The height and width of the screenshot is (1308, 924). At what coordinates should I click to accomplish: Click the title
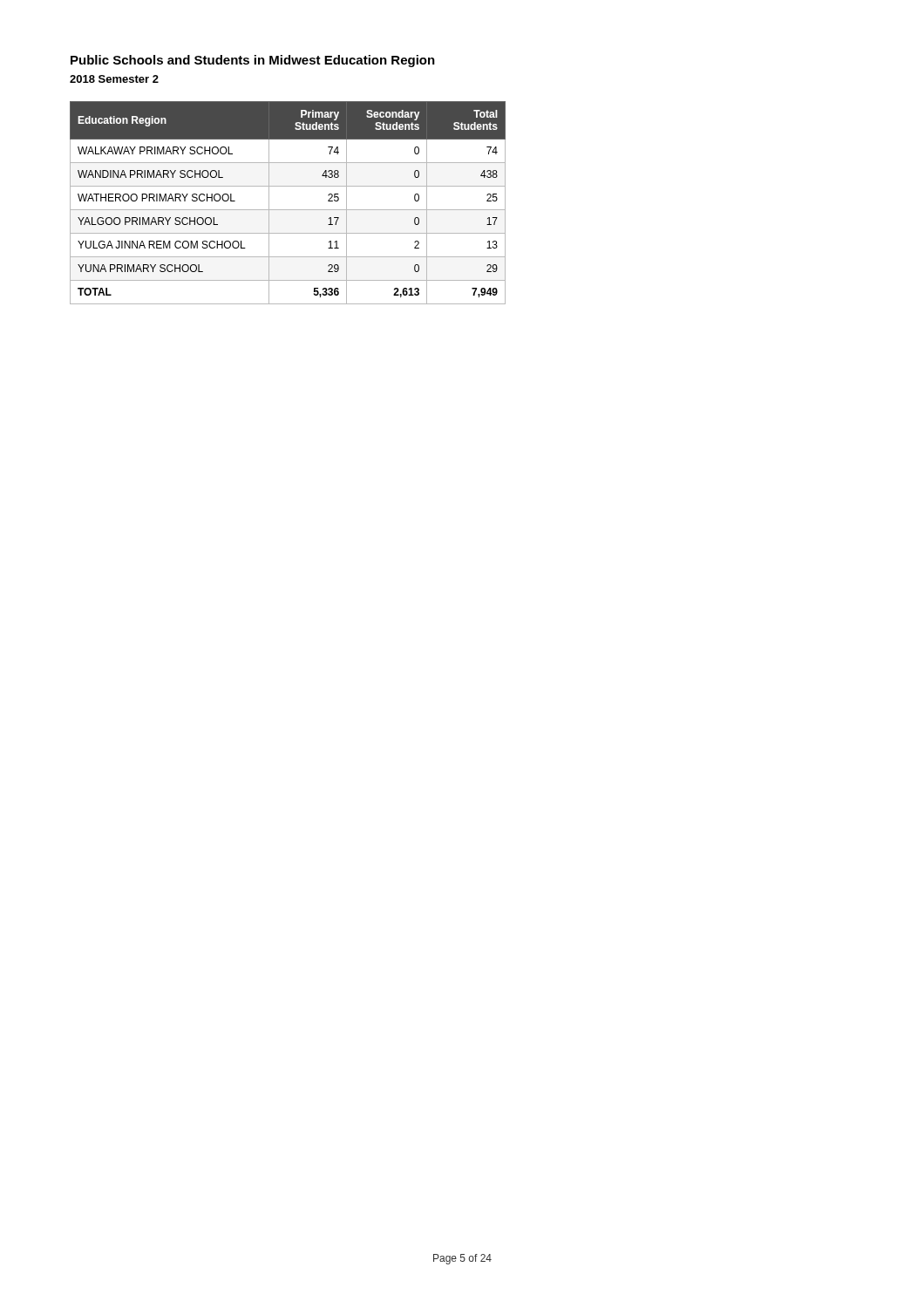coord(252,60)
